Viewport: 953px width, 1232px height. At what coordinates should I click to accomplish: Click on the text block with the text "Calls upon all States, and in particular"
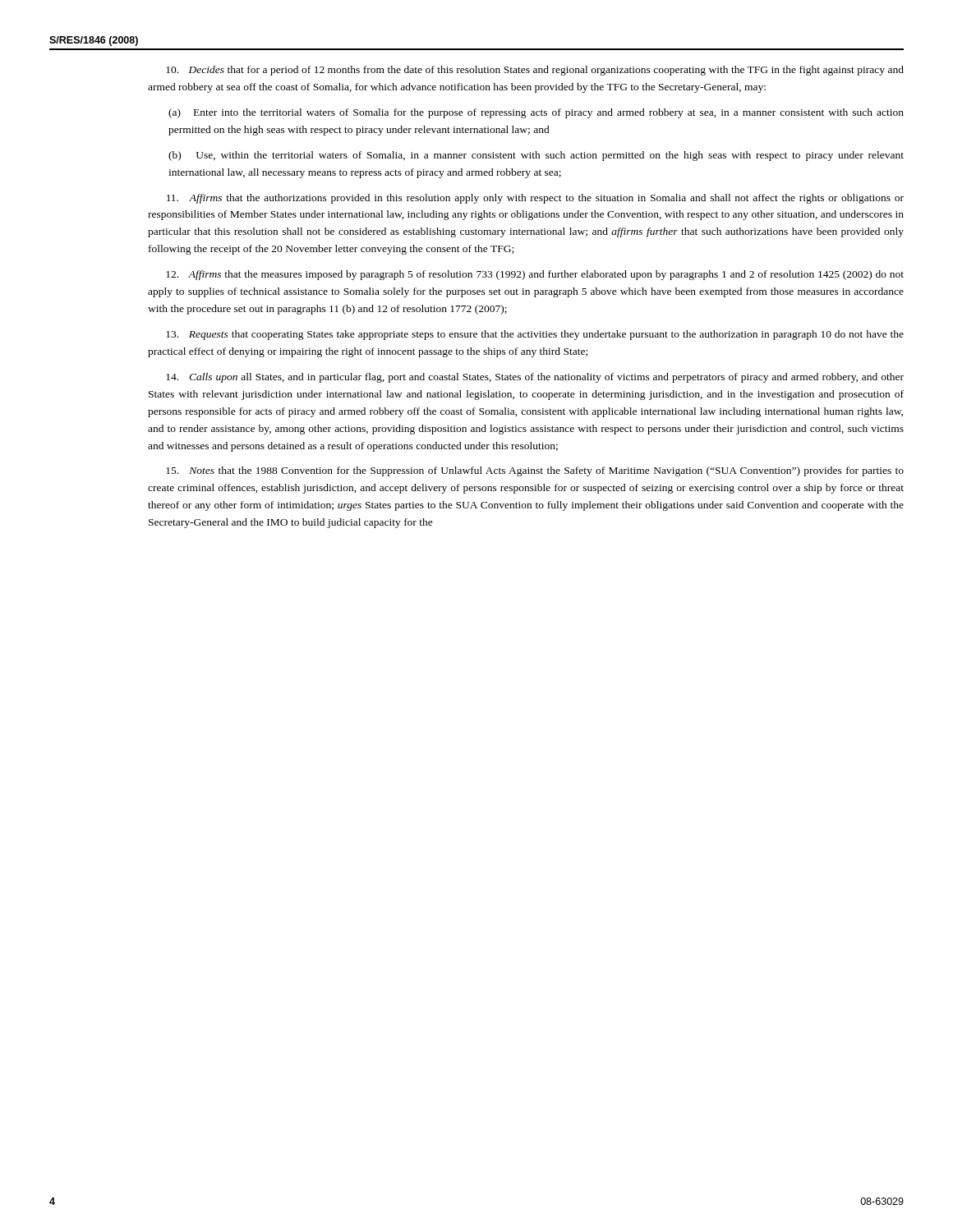[x=526, y=410]
